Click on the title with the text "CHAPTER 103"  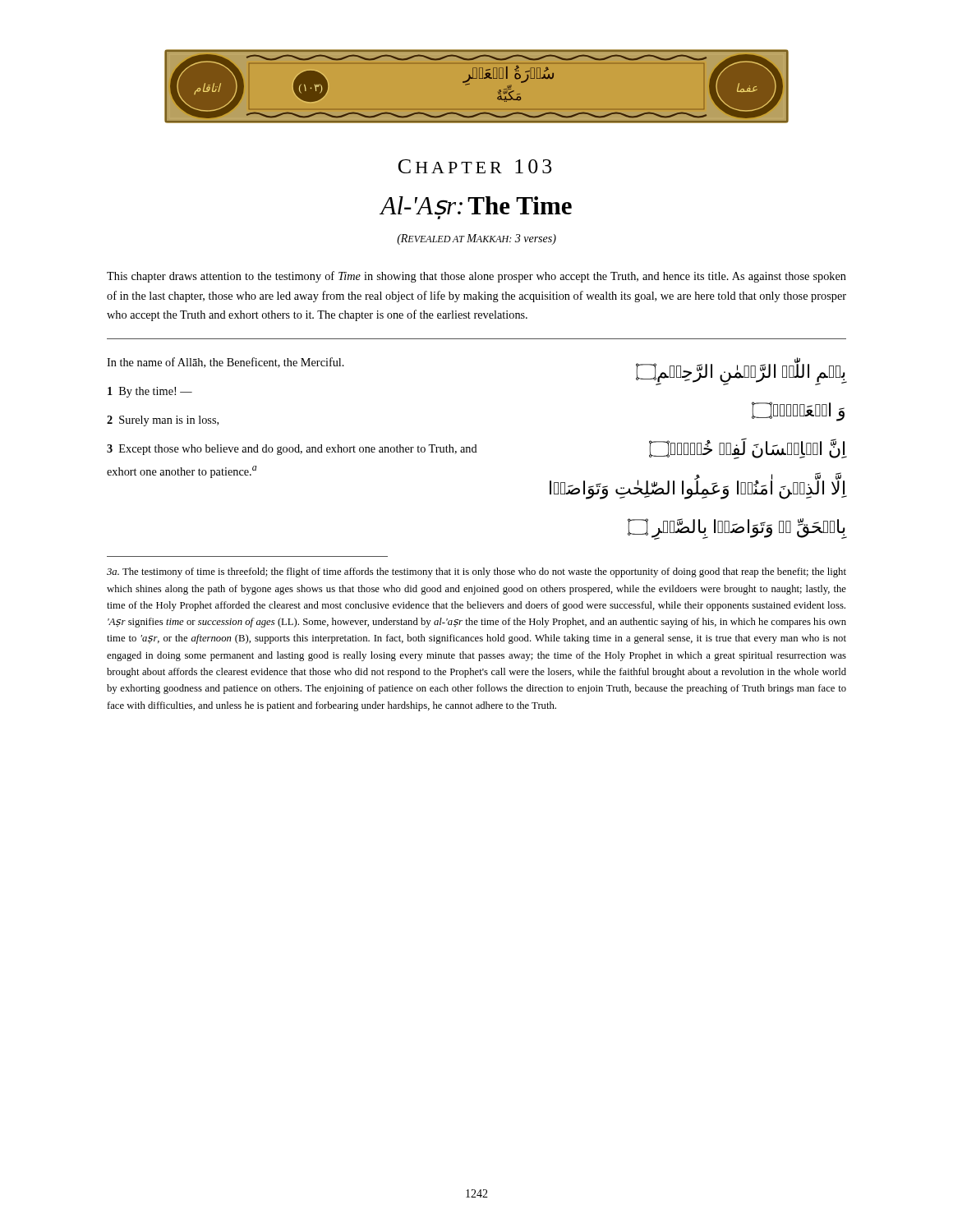coord(476,166)
